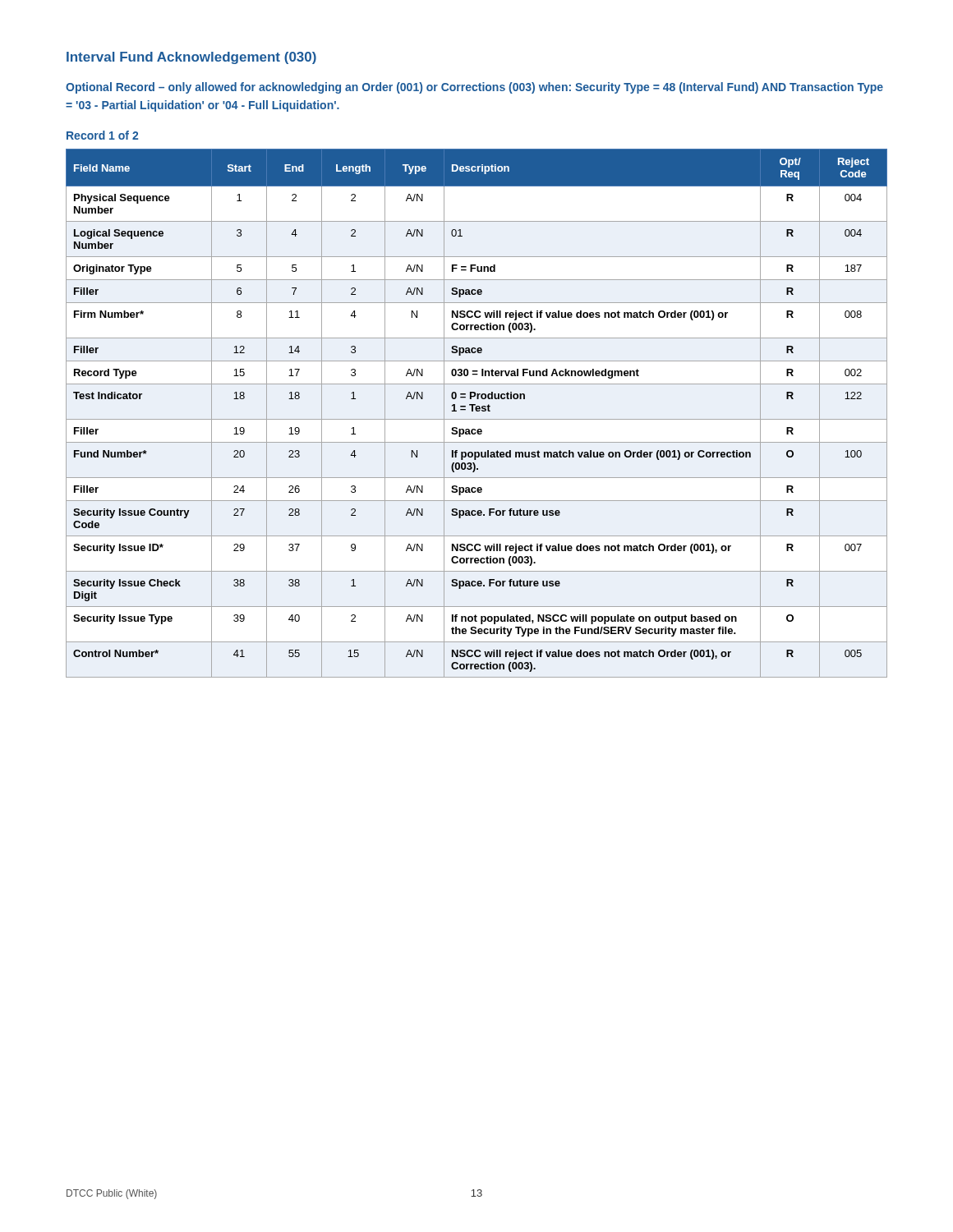The width and height of the screenshot is (953, 1232).
Task: Find the region starting "Record 1 of 2"
Action: (x=102, y=136)
